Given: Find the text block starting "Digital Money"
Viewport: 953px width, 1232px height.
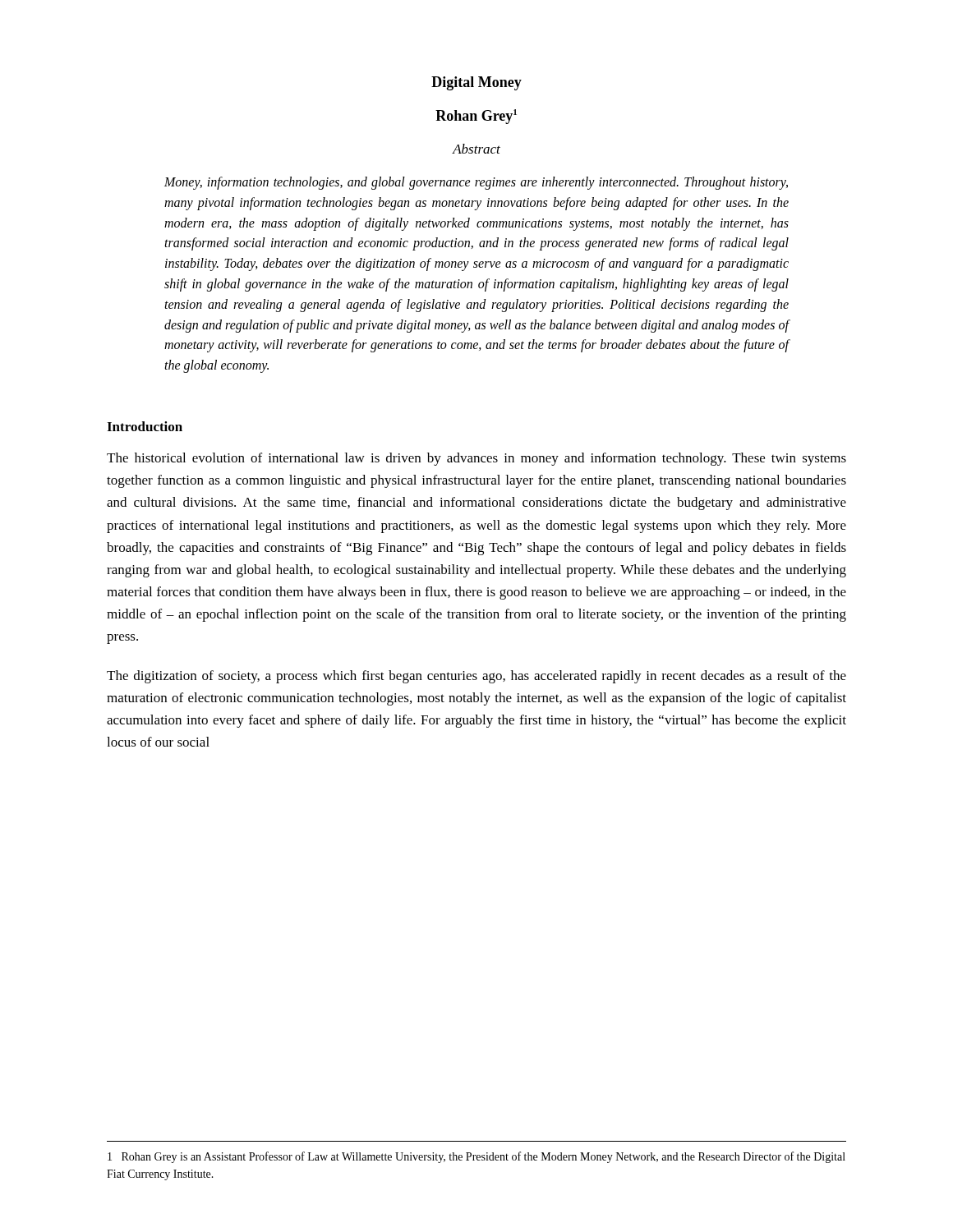Looking at the screenshot, I should tap(476, 82).
